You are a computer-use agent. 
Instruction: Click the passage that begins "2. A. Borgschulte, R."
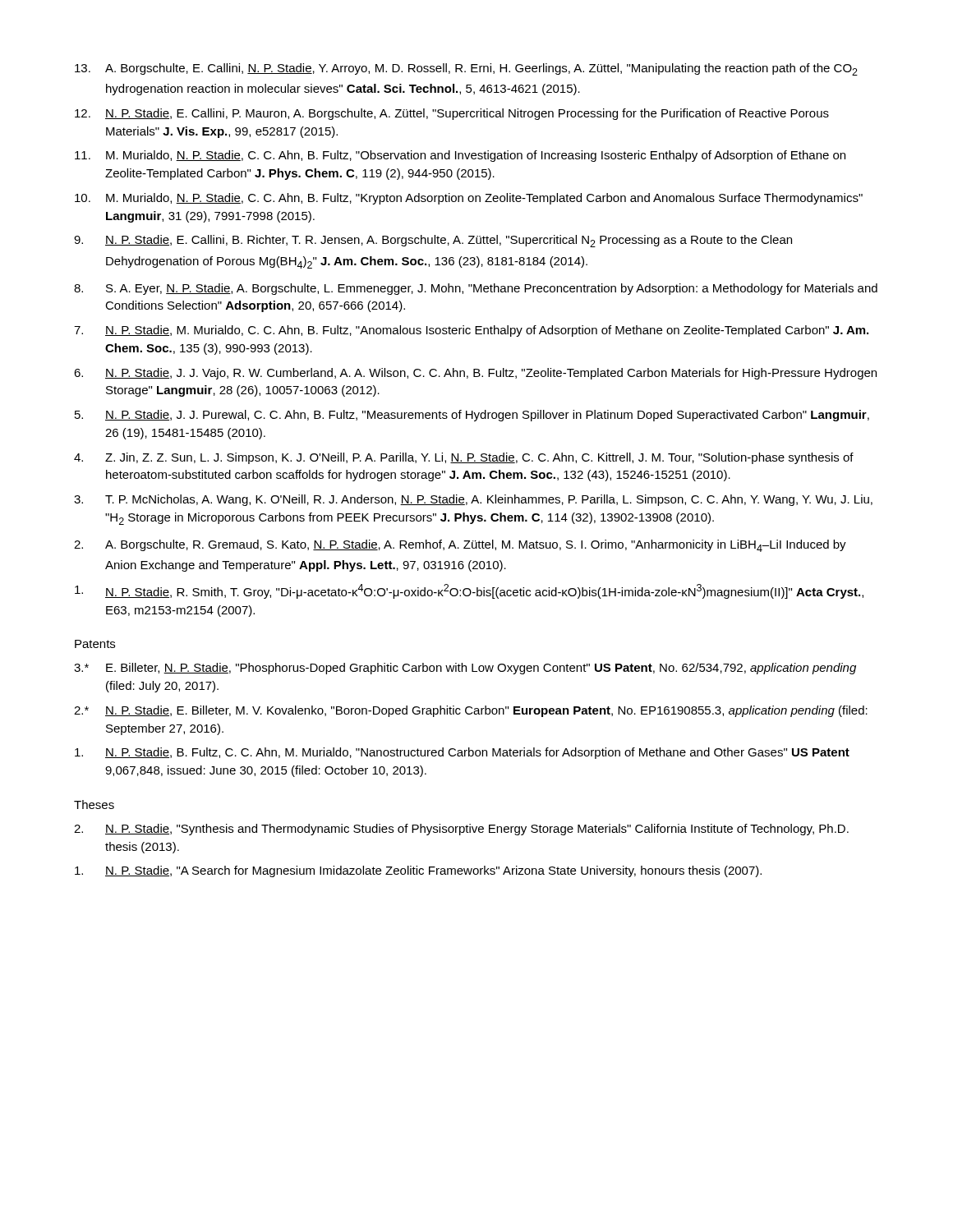(476, 555)
